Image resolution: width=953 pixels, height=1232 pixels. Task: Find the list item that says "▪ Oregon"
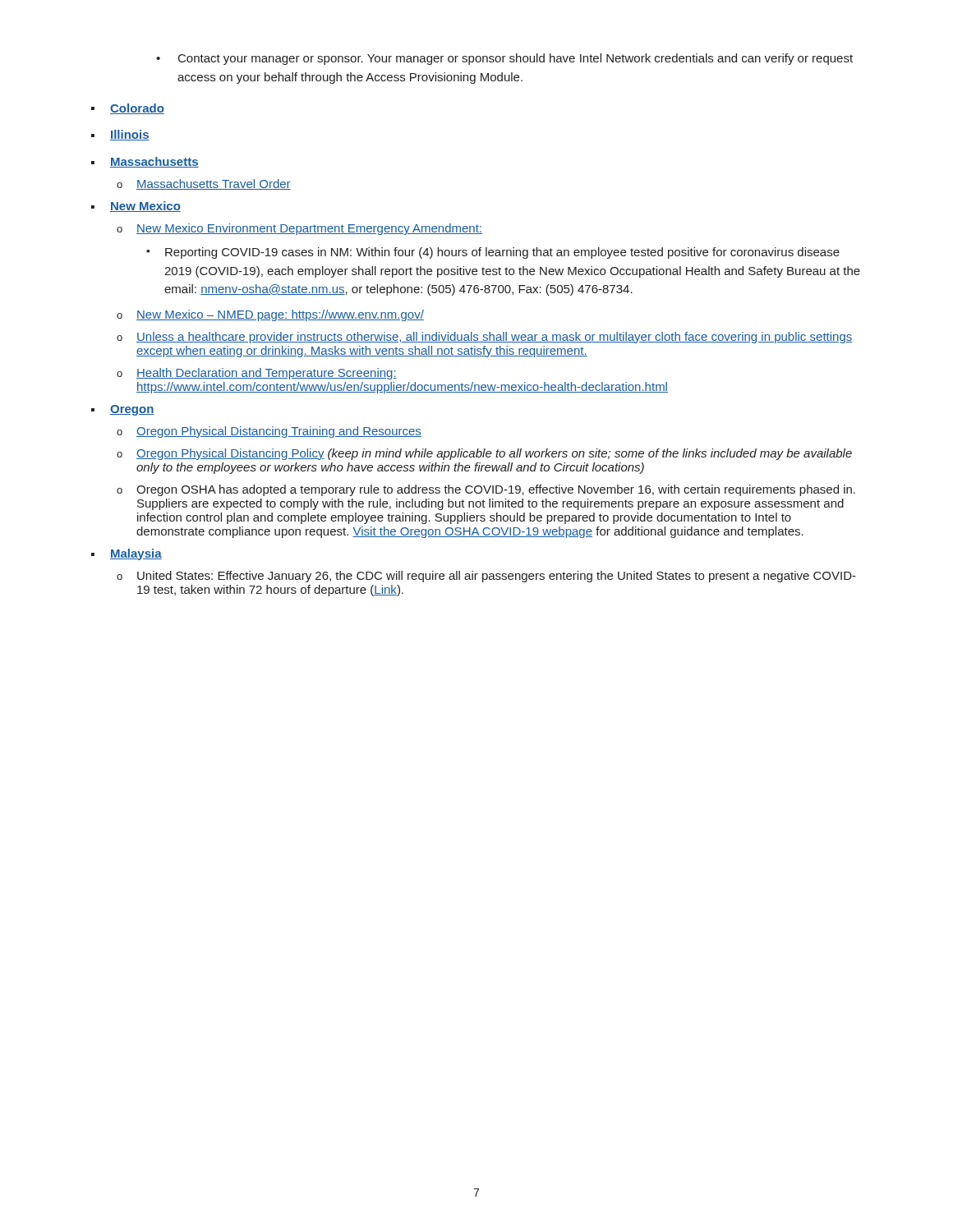(x=123, y=410)
